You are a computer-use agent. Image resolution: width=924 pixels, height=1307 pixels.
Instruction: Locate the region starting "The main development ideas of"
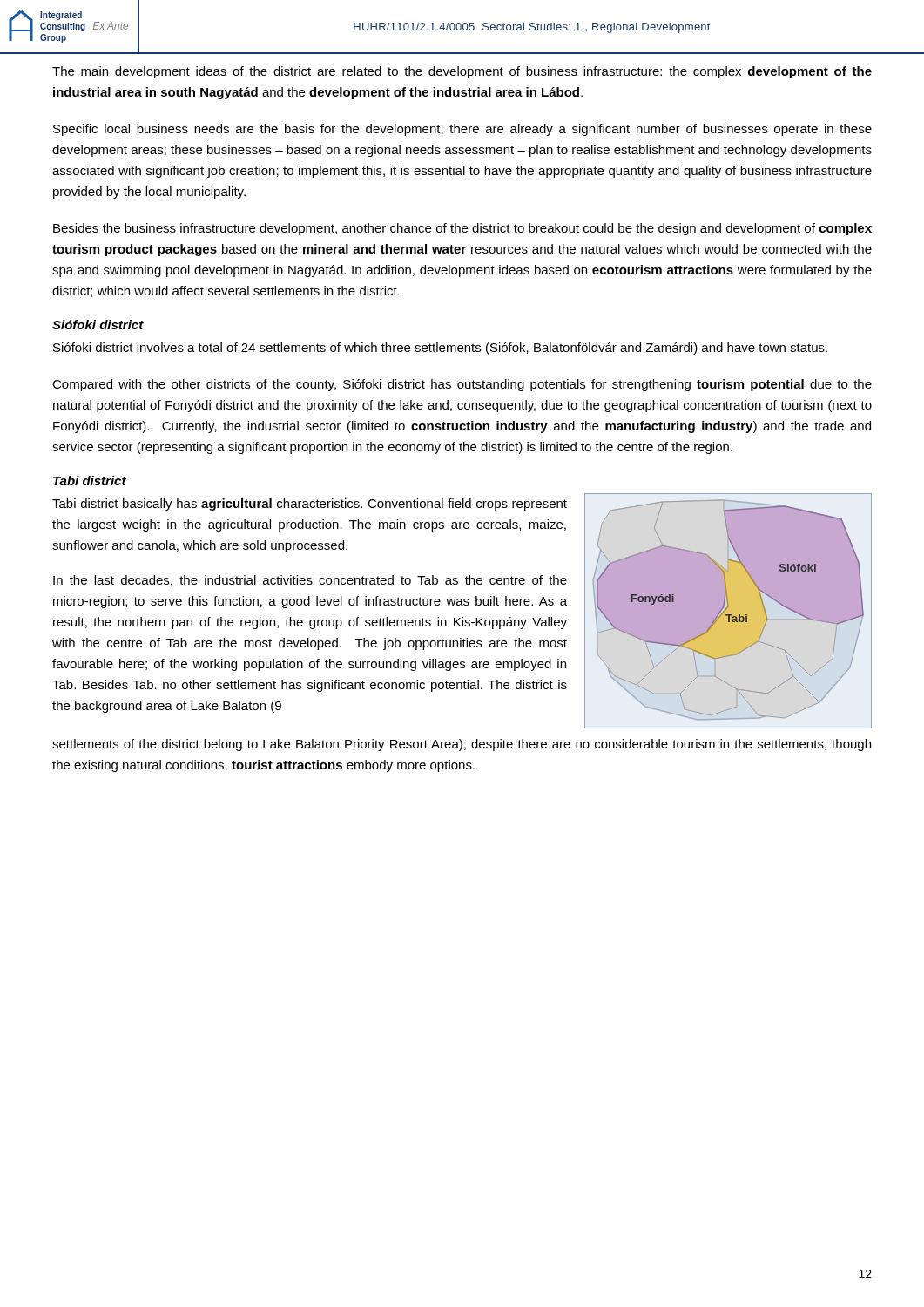point(462,81)
